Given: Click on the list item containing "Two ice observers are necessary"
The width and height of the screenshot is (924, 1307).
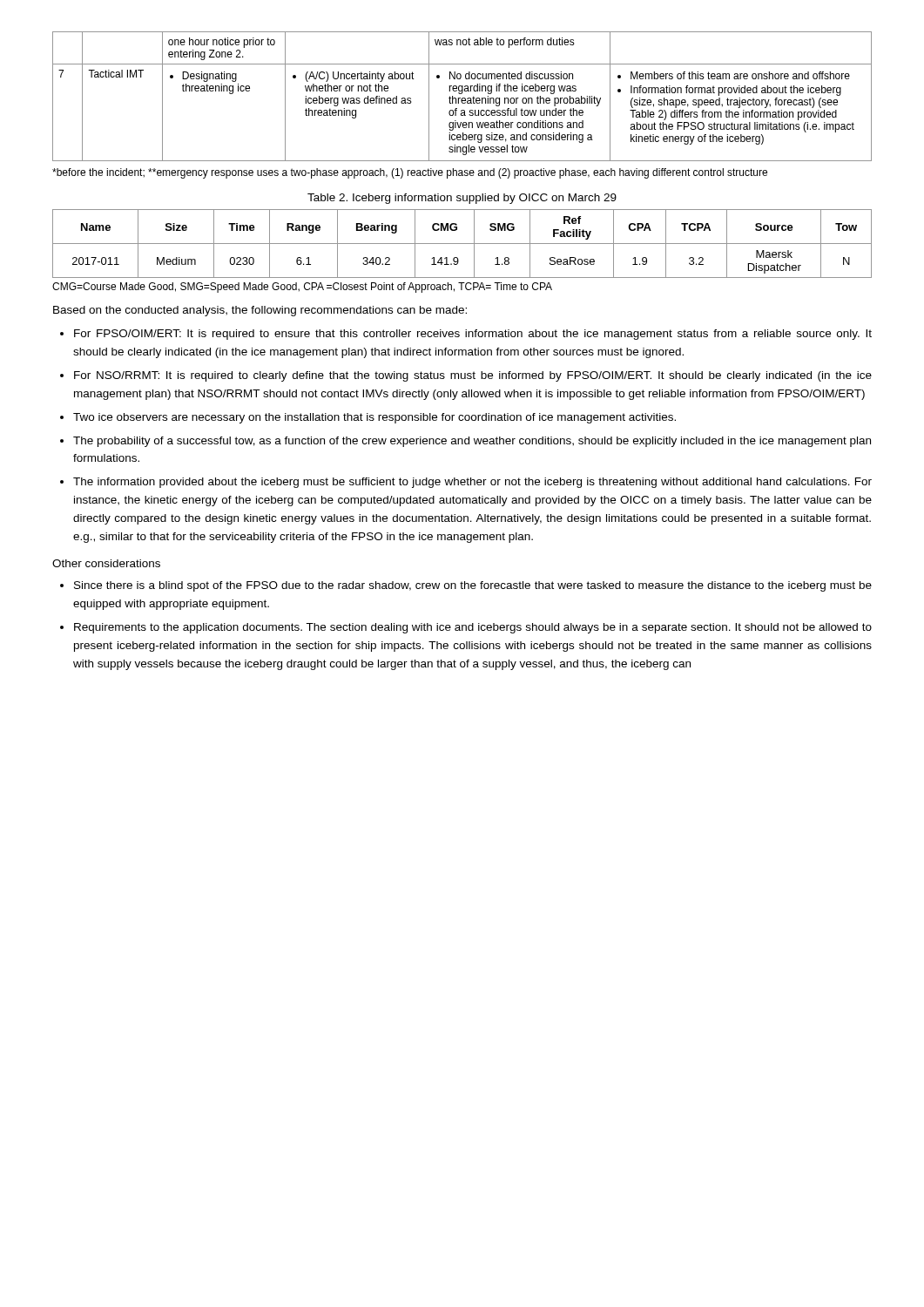Looking at the screenshot, I should click(x=472, y=417).
